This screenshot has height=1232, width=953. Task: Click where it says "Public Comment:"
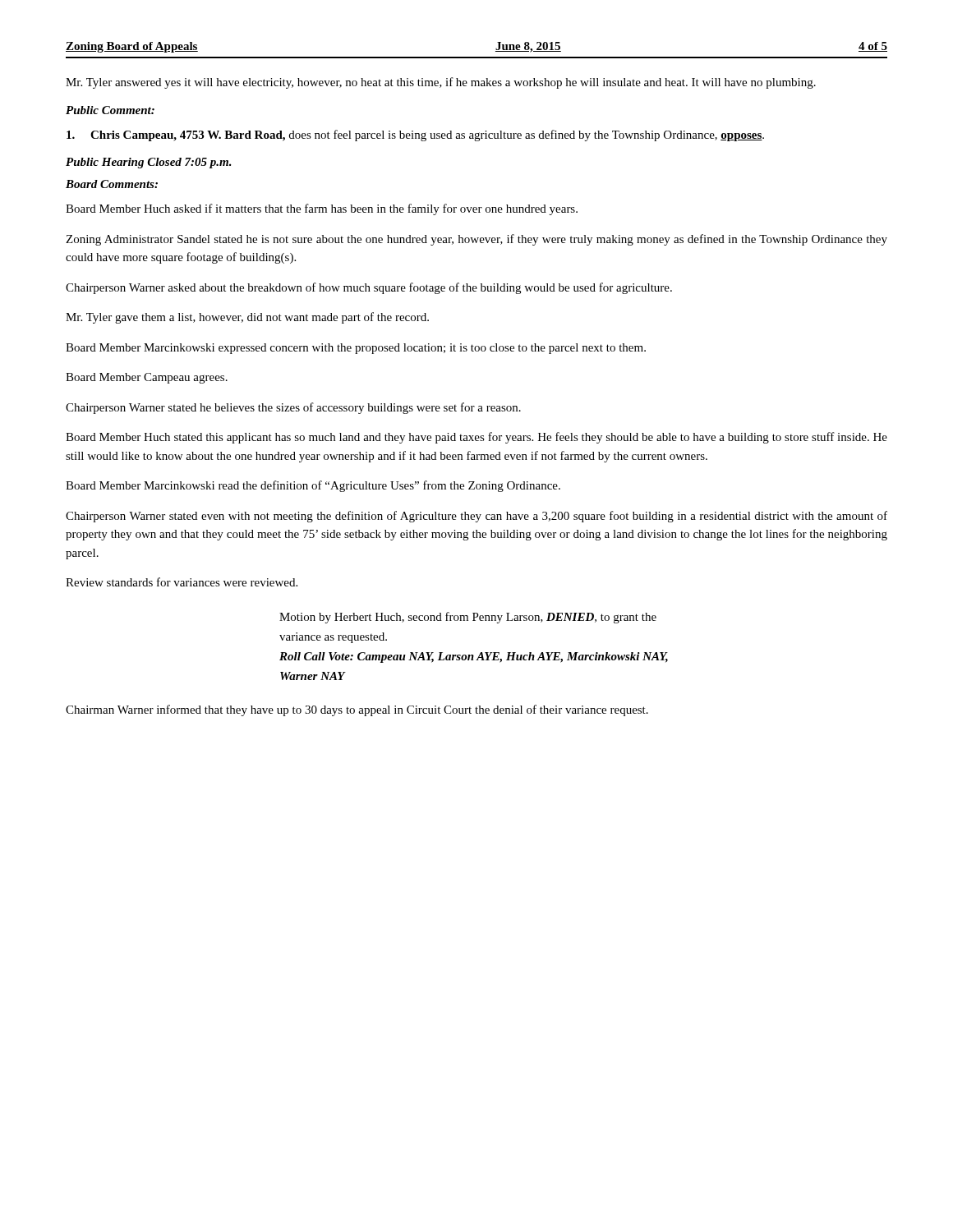tap(110, 110)
